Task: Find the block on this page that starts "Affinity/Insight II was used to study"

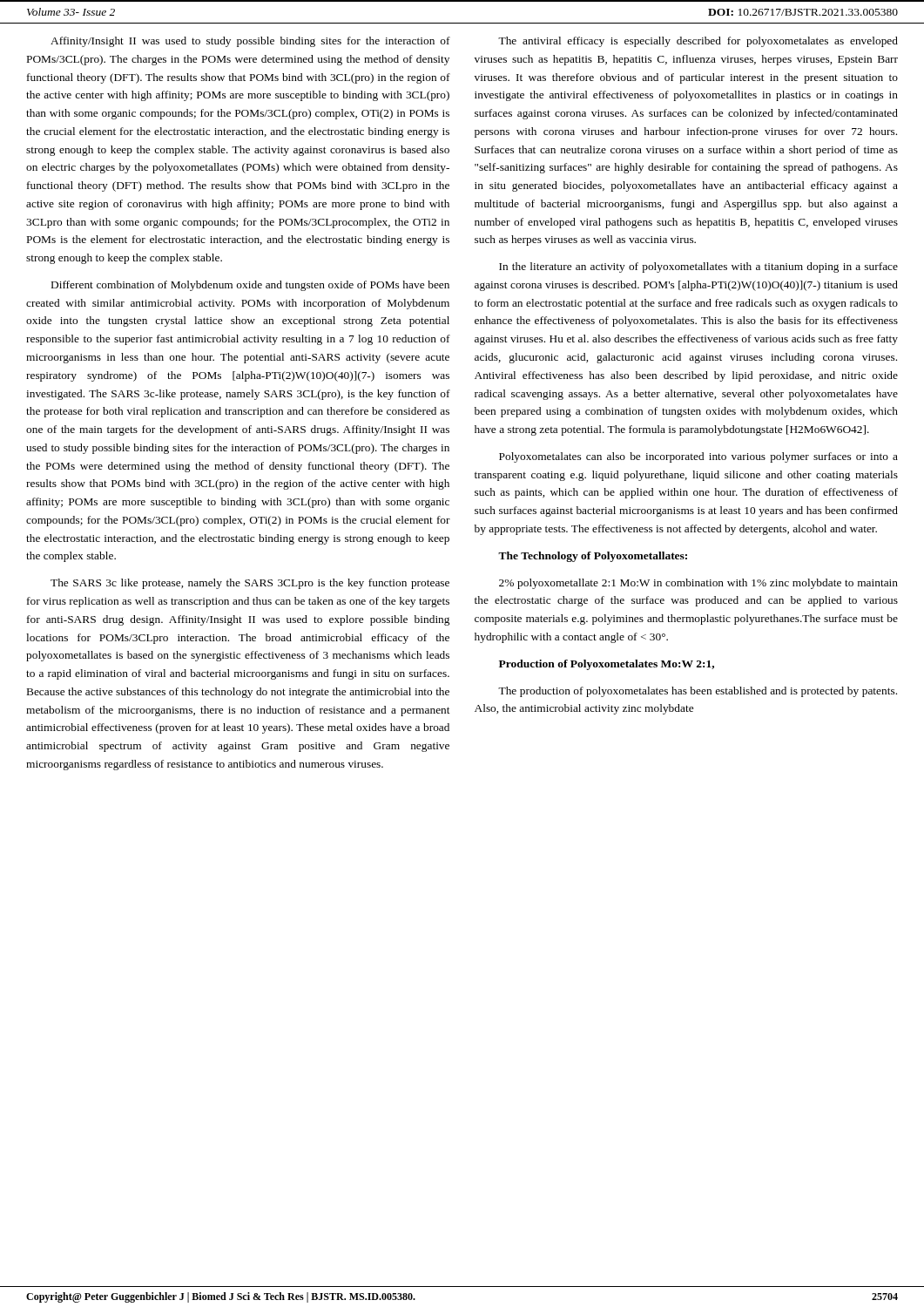Action: 238,150
